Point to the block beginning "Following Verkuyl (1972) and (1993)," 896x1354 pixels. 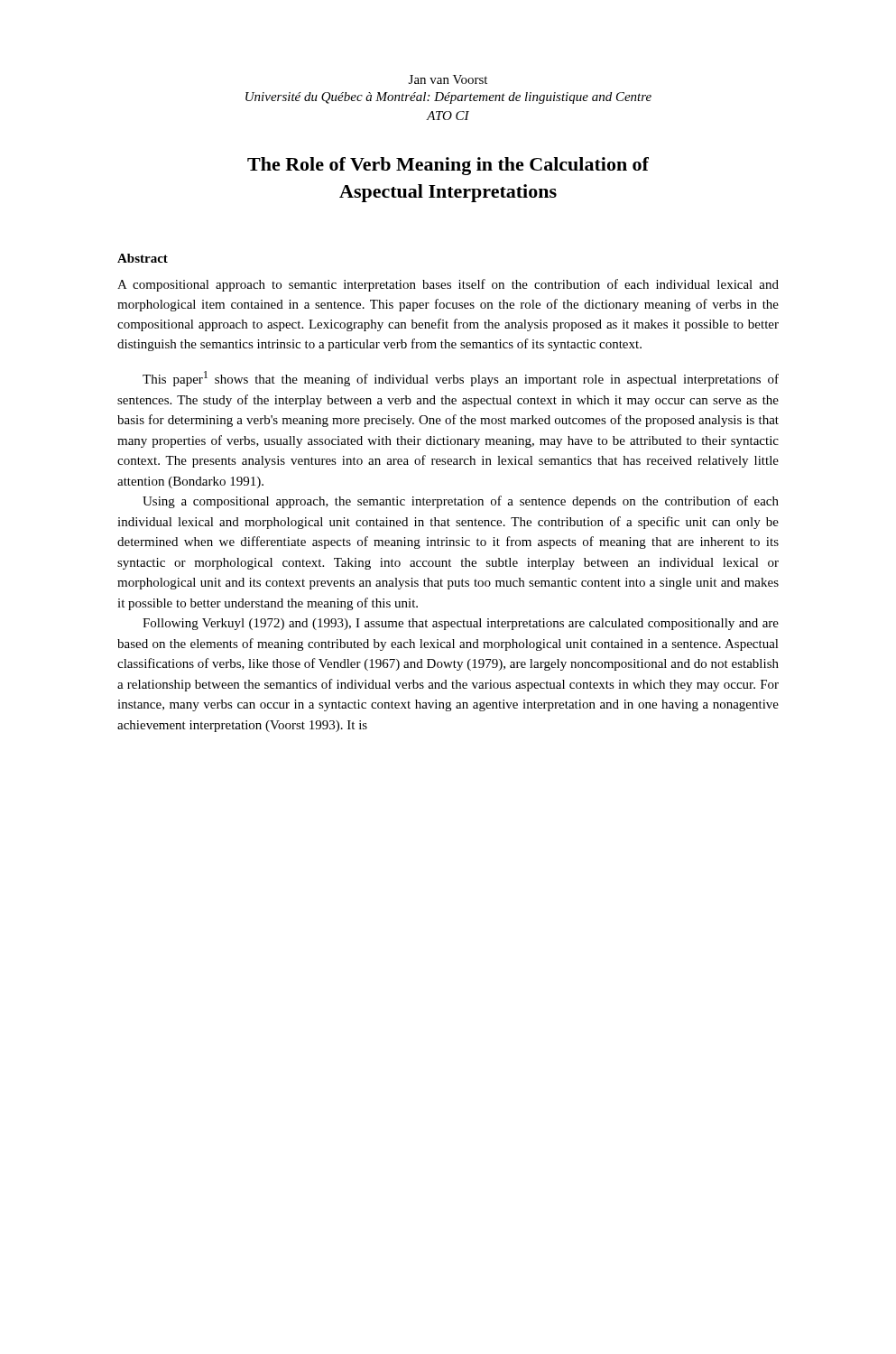click(448, 674)
